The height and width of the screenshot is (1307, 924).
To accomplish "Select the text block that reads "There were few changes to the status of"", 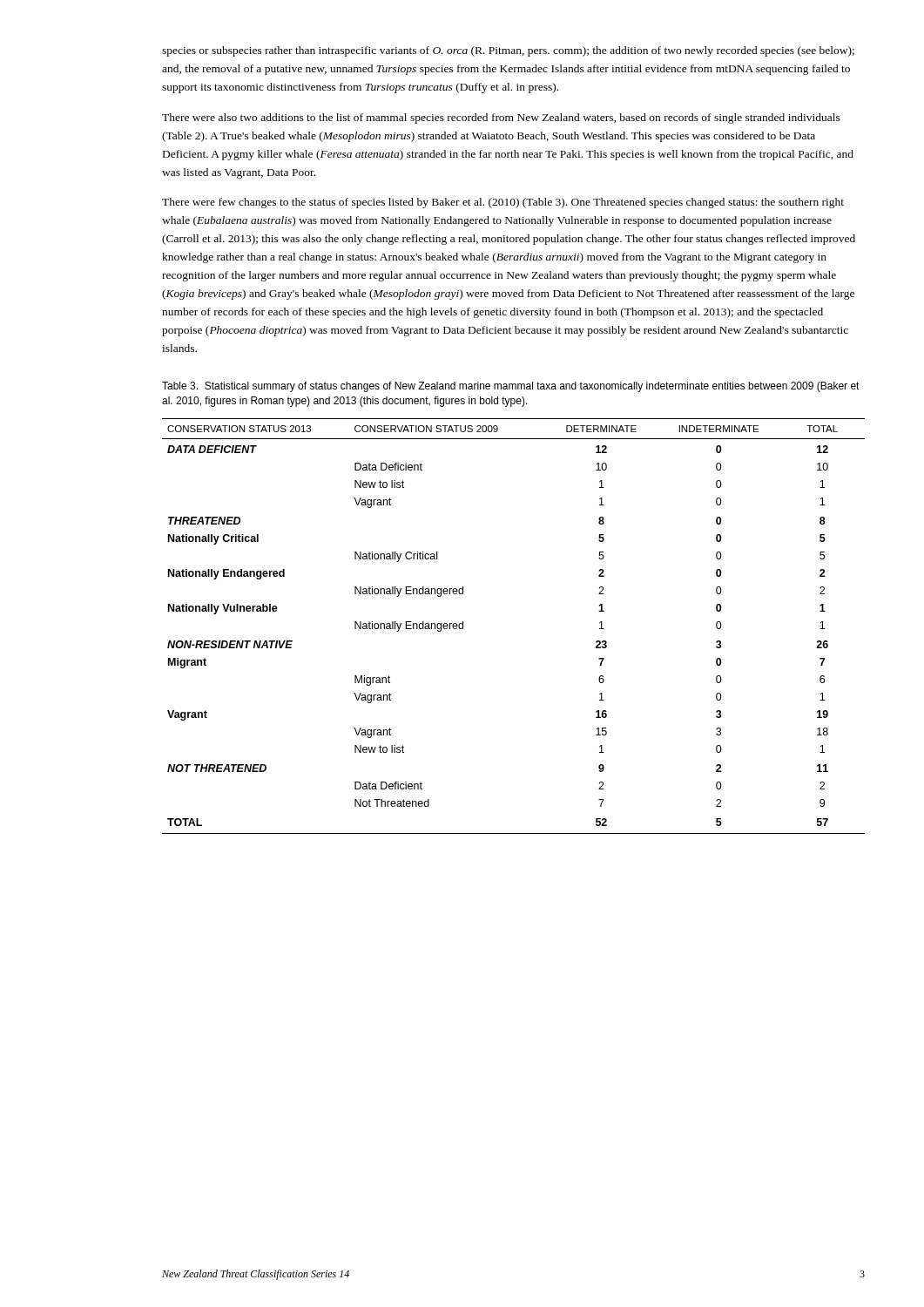I will coord(509,275).
